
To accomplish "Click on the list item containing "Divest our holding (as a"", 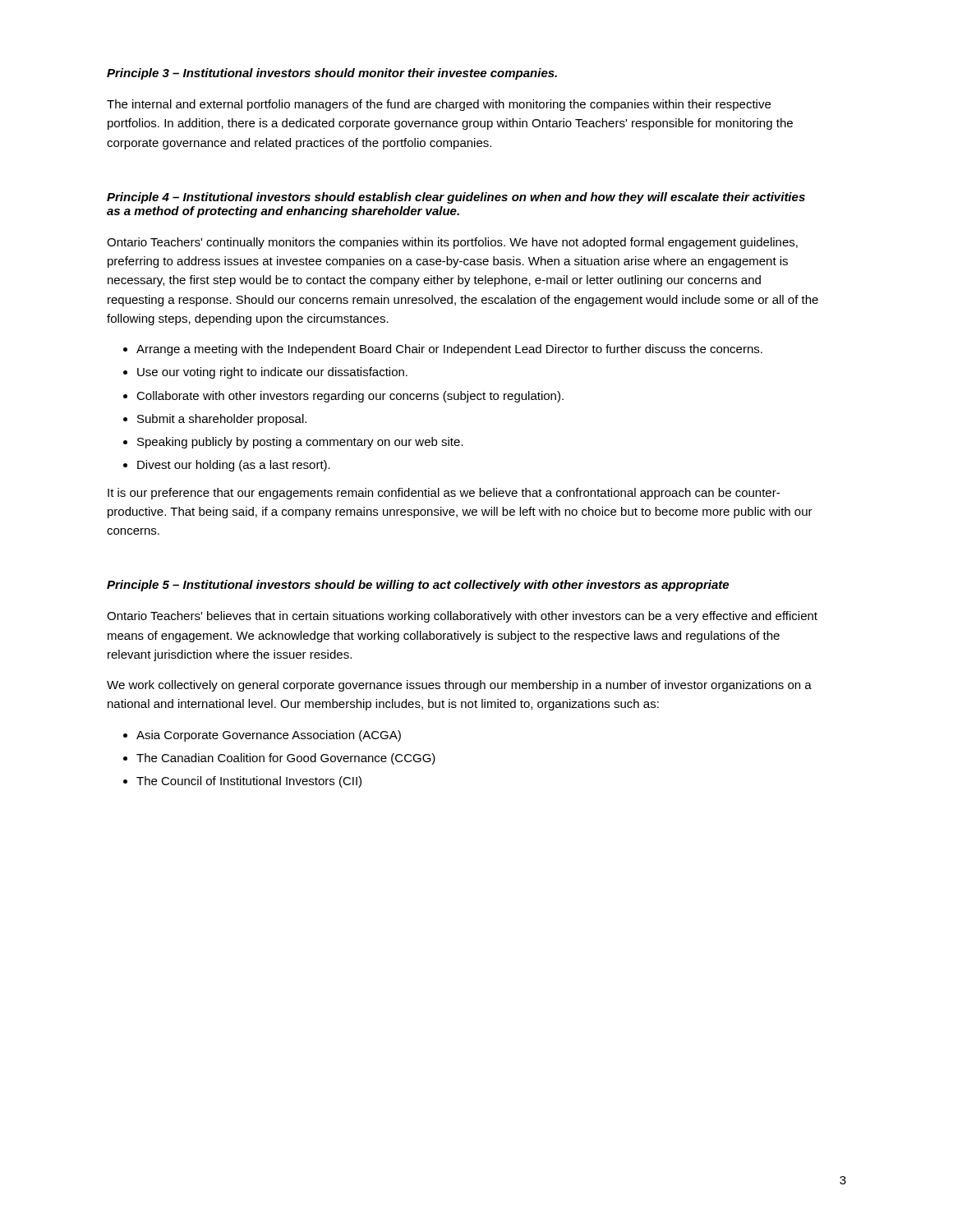I will [x=234, y=465].
